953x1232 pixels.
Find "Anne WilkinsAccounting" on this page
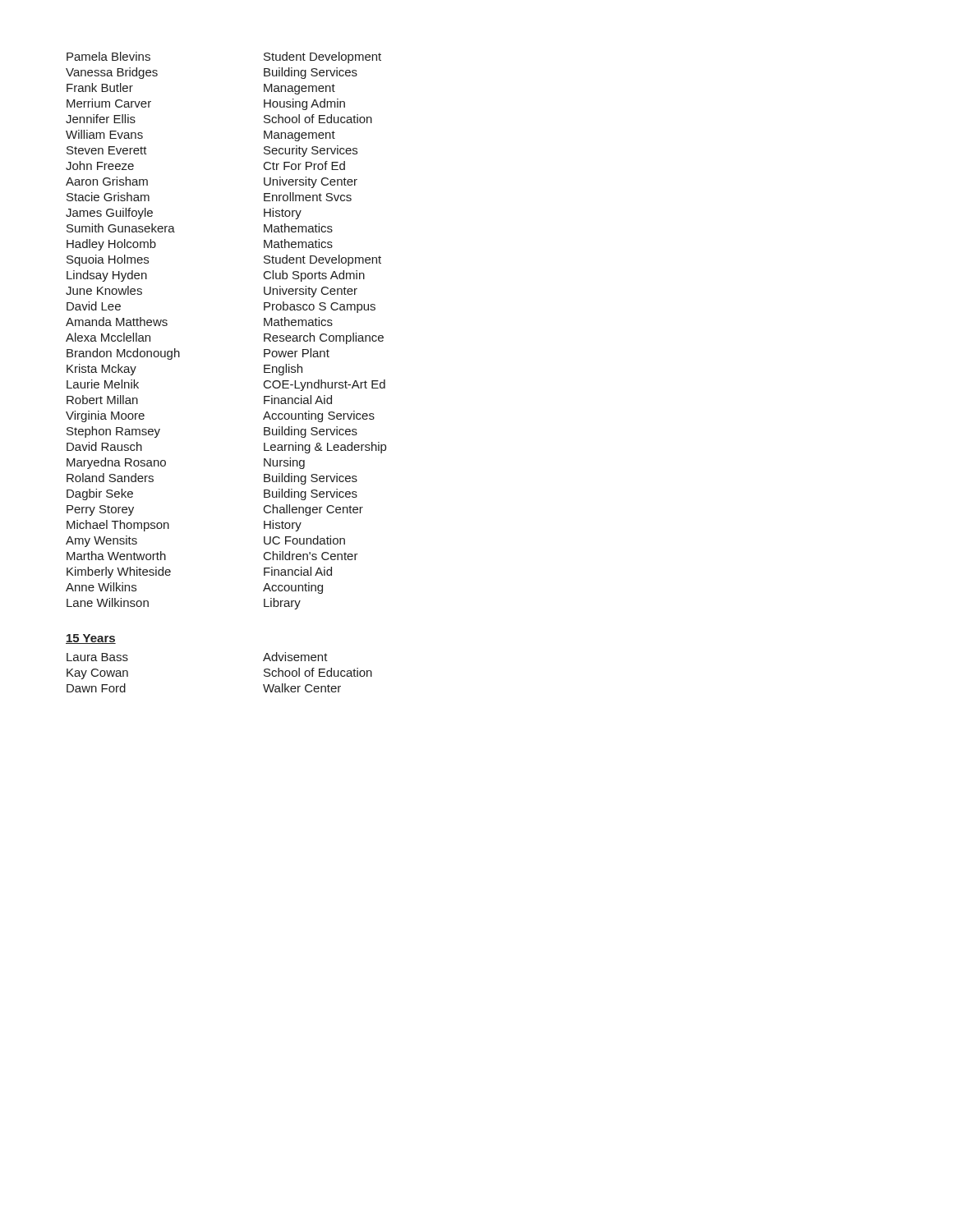[103, 588]
